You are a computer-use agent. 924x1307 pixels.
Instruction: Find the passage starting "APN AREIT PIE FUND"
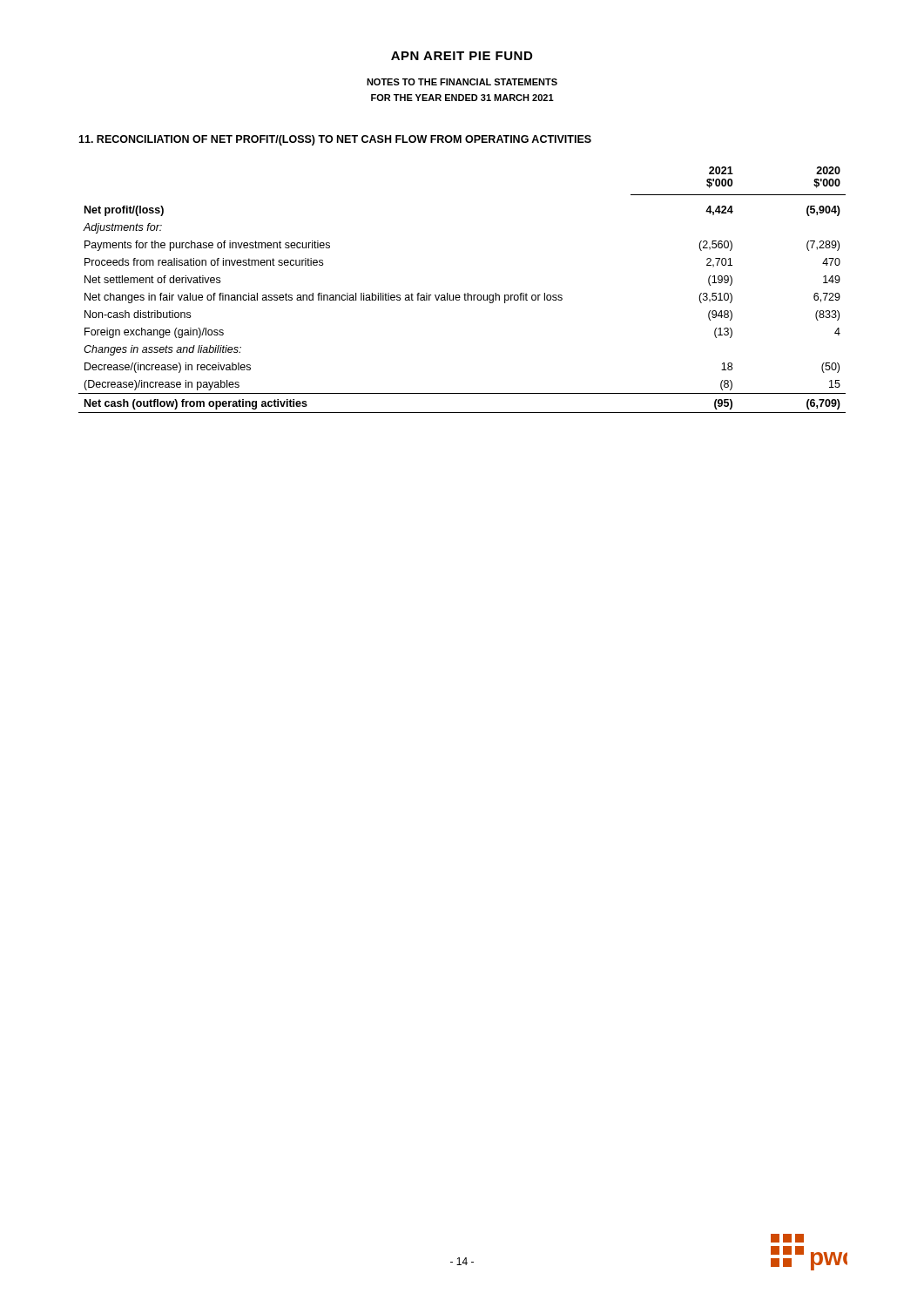[x=462, y=55]
